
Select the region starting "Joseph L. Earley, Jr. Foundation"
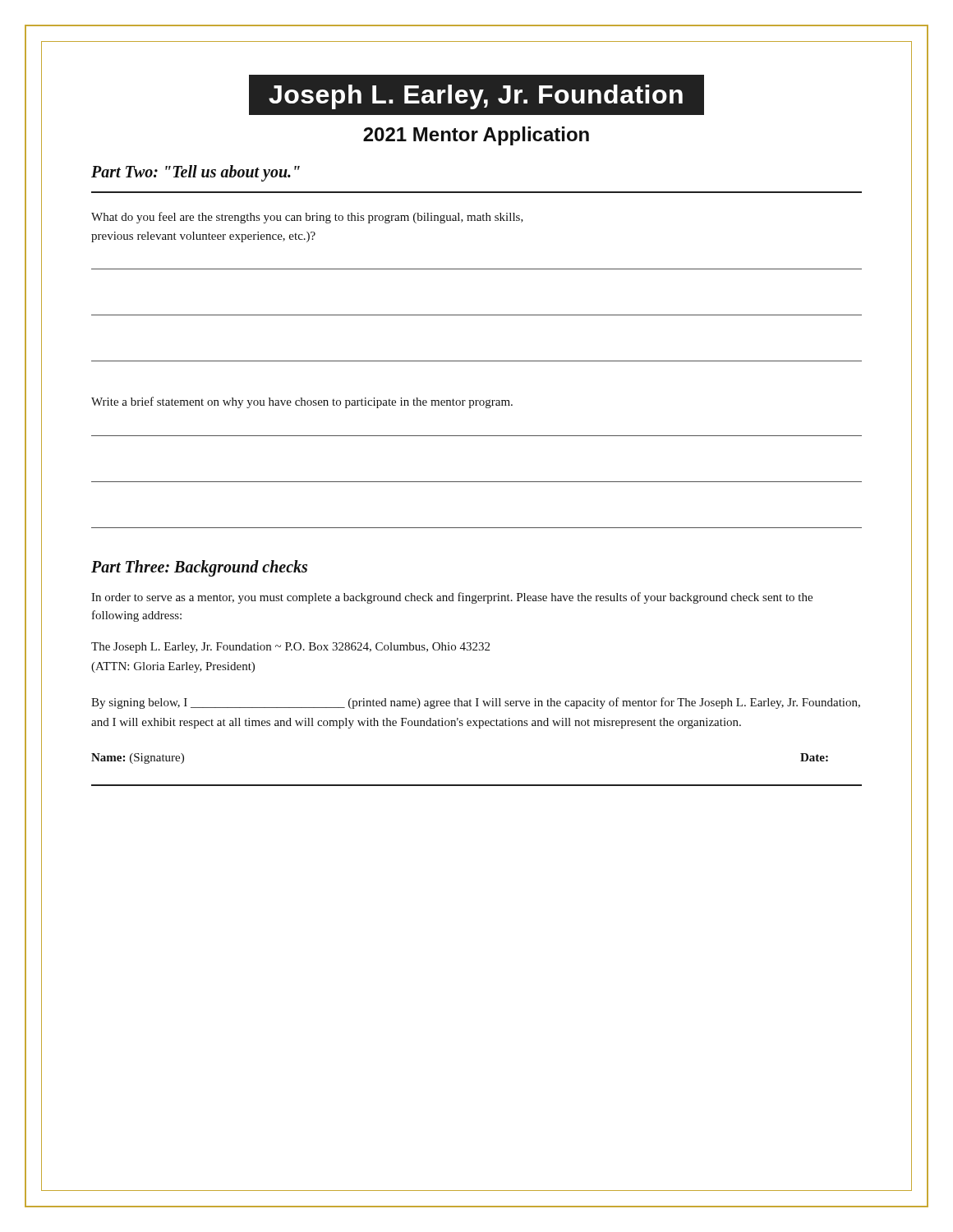click(476, 95)
